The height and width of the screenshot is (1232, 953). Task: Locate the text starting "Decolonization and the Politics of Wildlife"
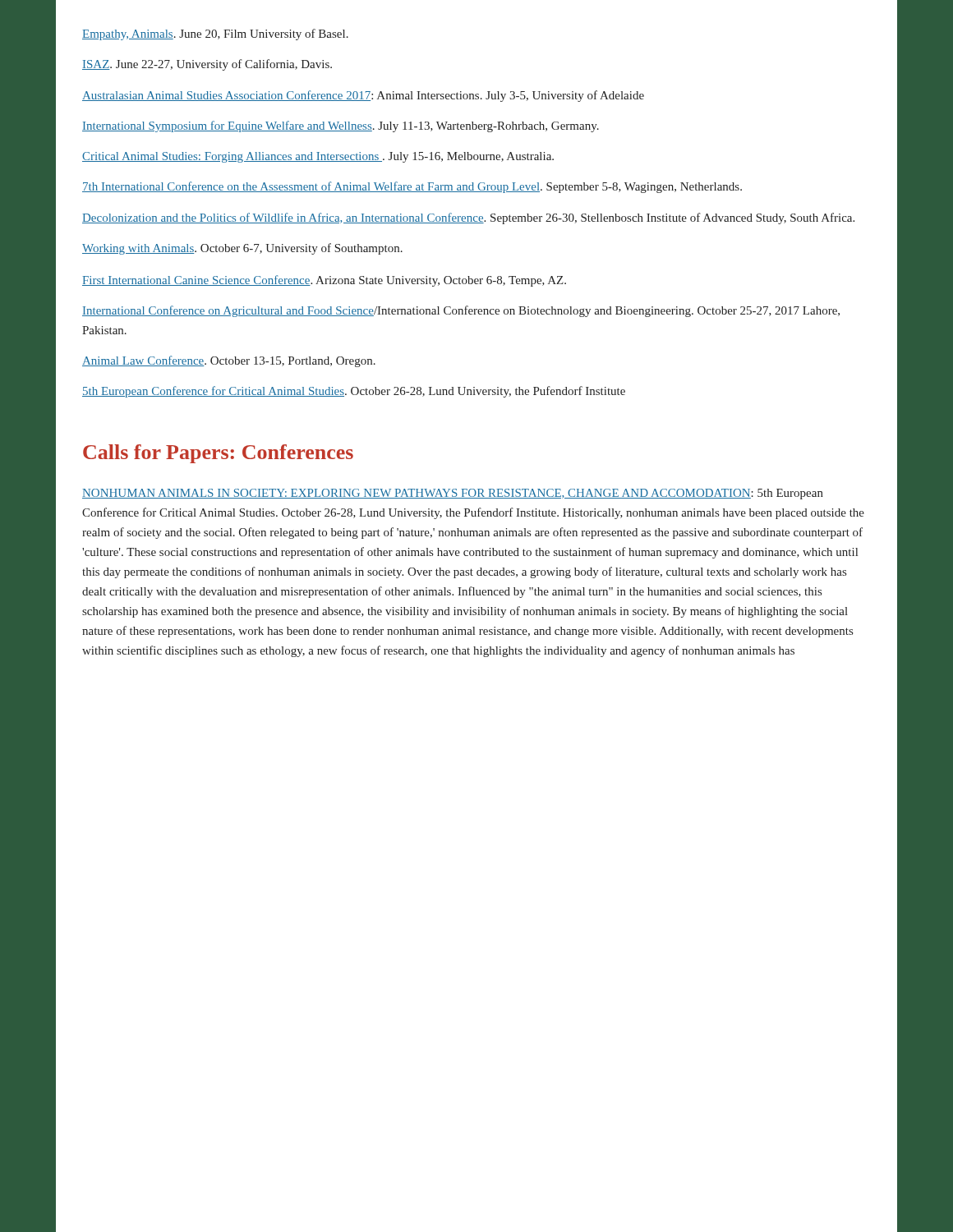pyautogui.click(x=469, y=217)
